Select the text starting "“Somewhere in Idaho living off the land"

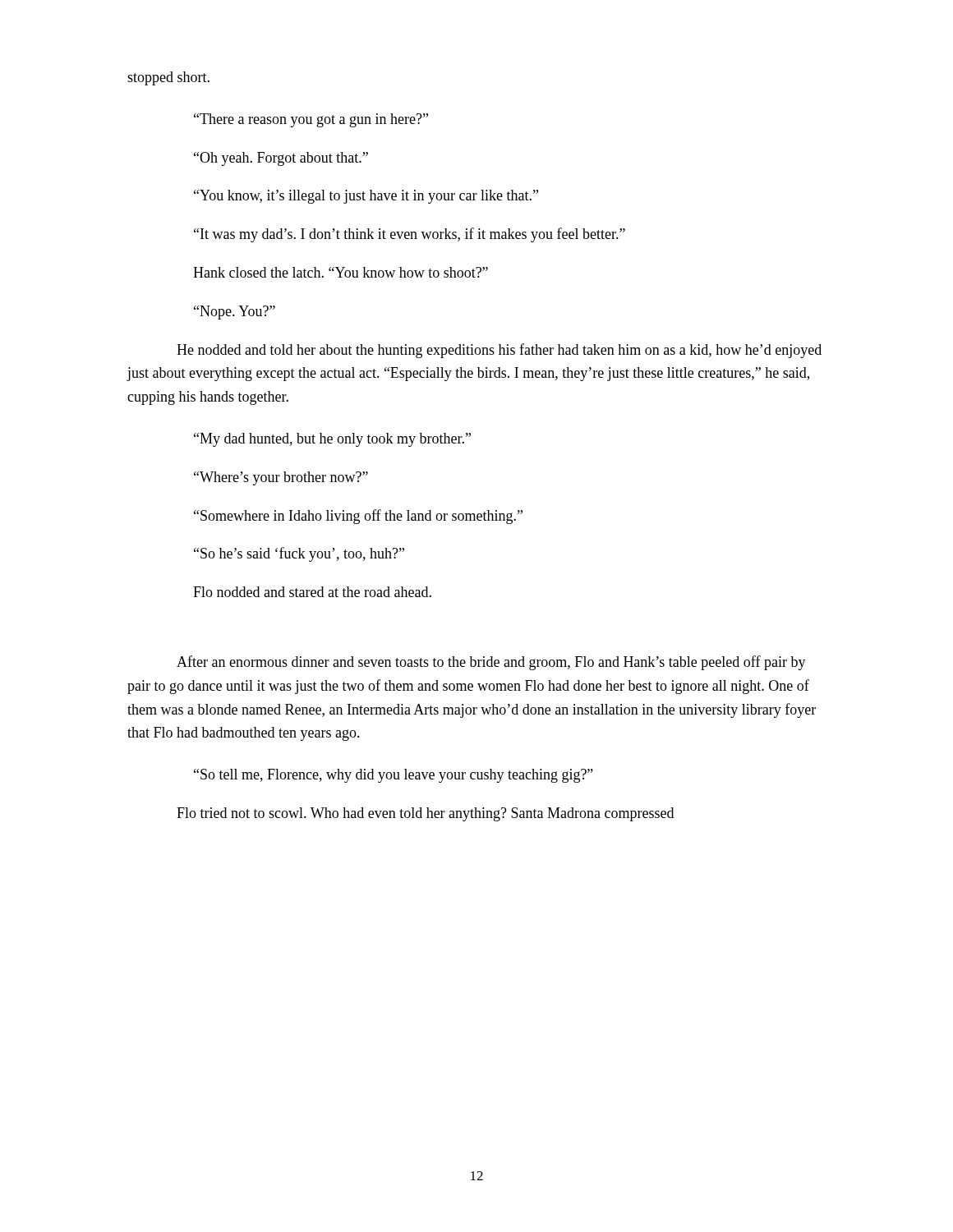358,515
